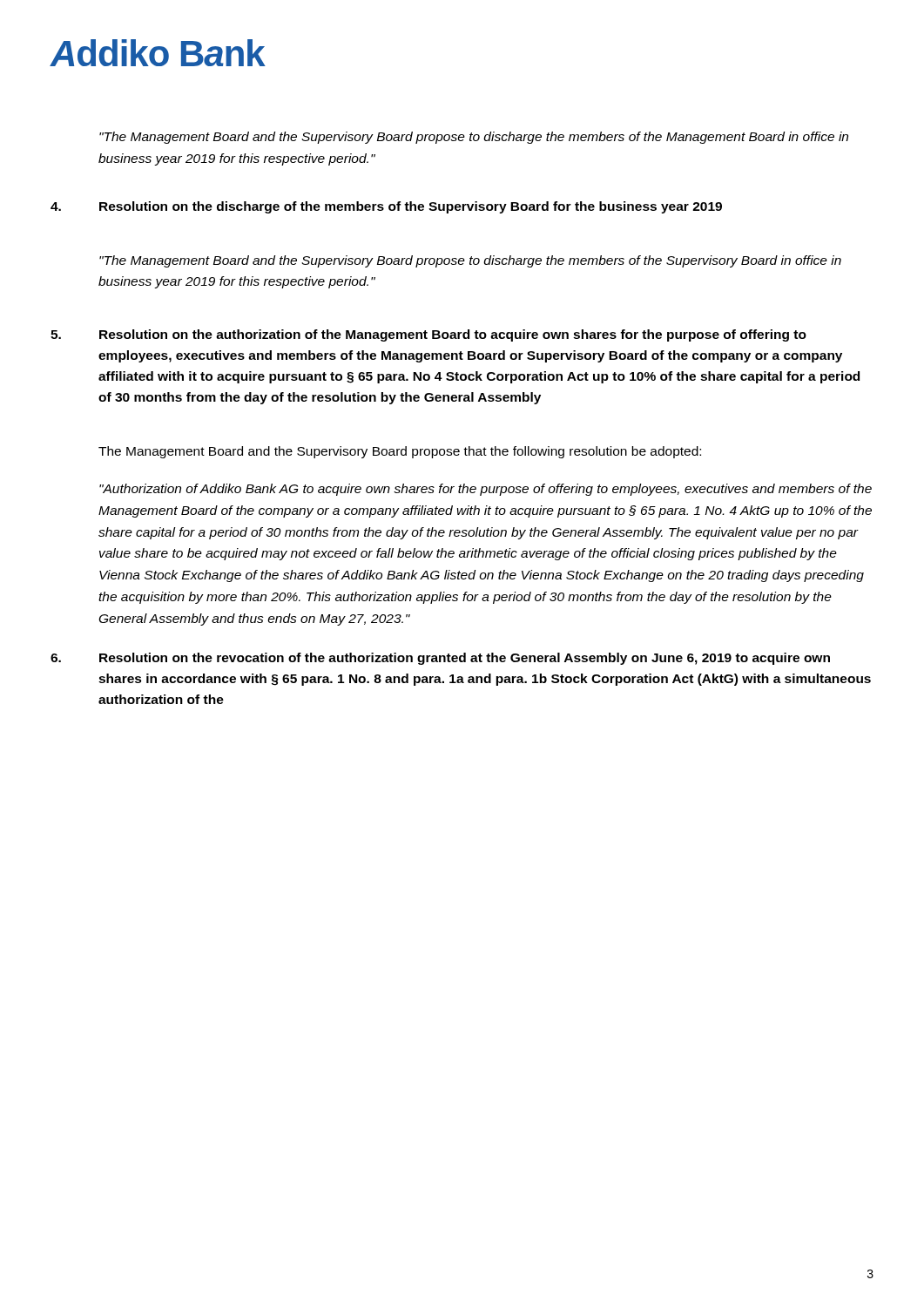Viewport: 924px width, 1307px height.
Task: Locate the list item containing "4. Resolution on"
Action: pyautogui.click(x=462, y=214)
